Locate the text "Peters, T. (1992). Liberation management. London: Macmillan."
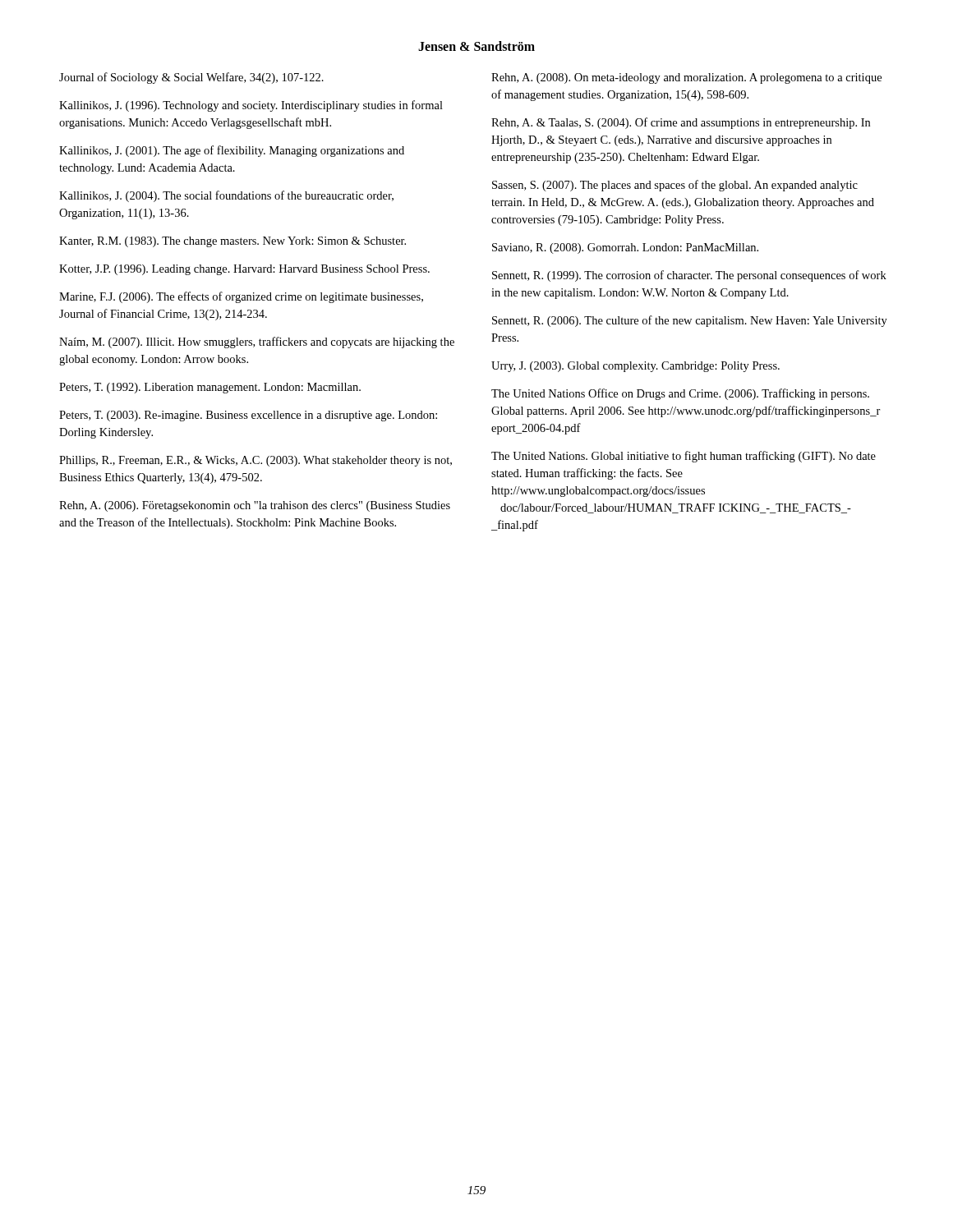 coord(210,387)
